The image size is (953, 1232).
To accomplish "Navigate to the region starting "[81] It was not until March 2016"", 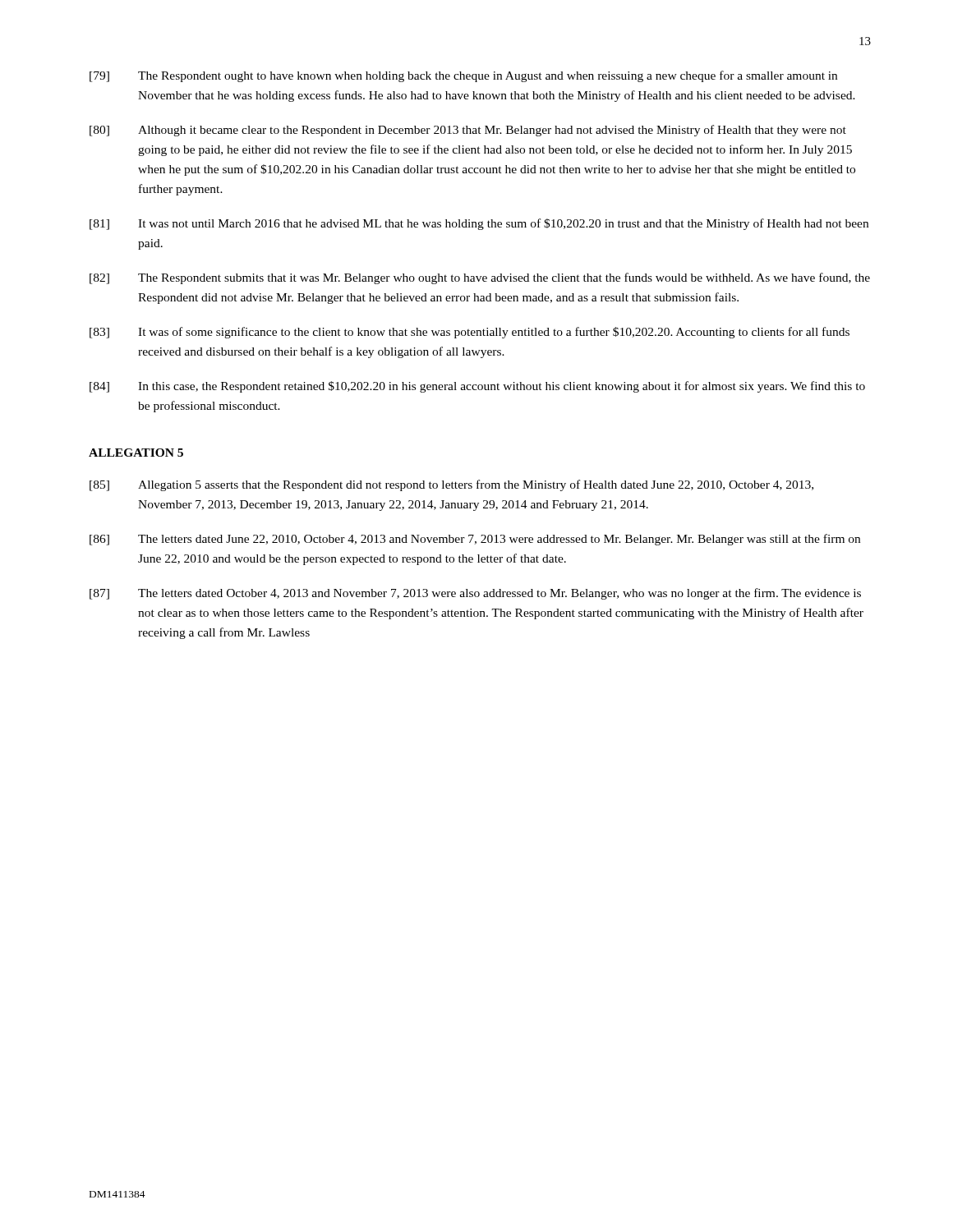I will [480, 233].
